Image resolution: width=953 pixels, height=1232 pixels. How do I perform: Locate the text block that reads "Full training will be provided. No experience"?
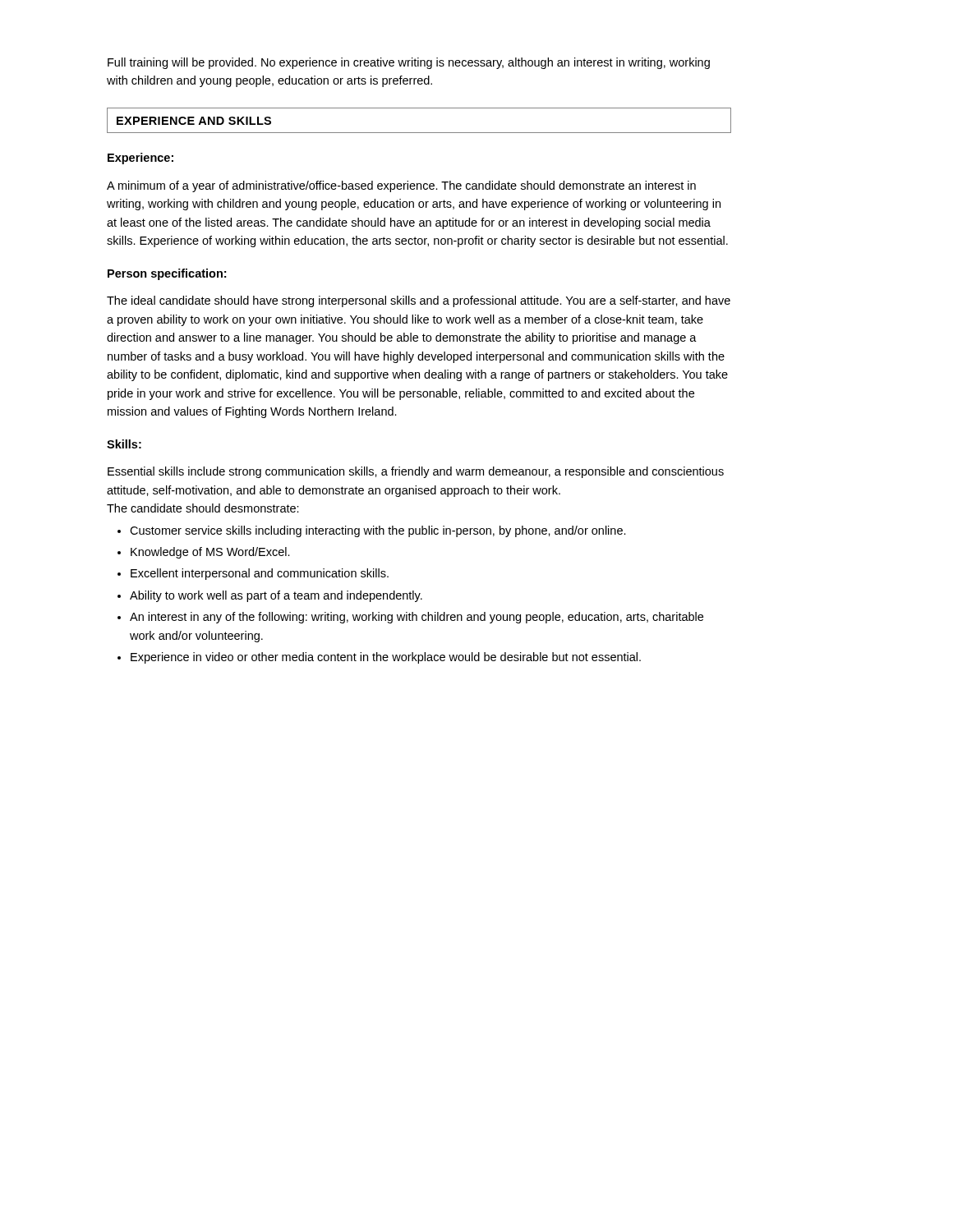(419, 71)
